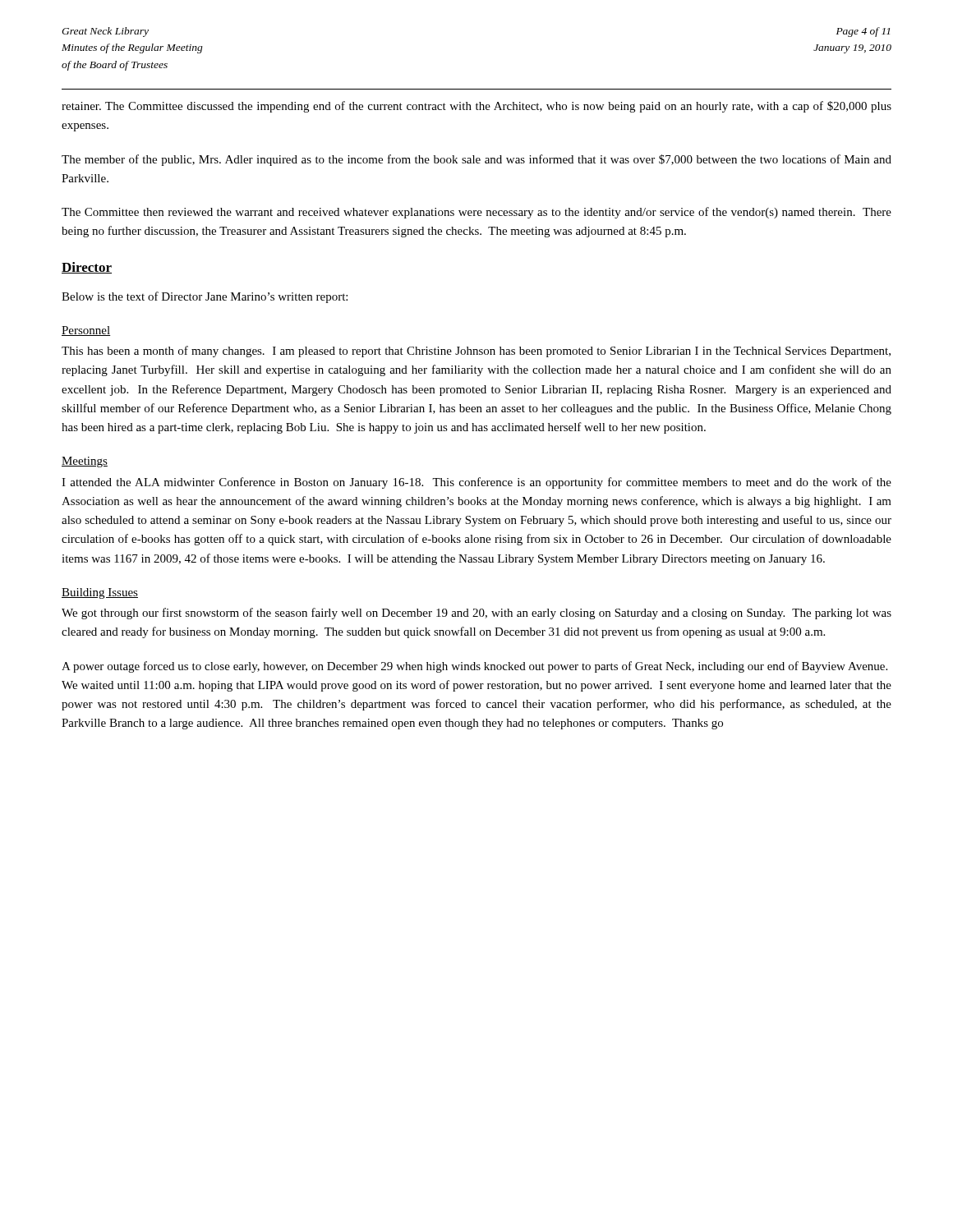Find the passage starting "A power outage forced us to"
Viewport: 953px width, 1232px height.
tap(476, 694)
